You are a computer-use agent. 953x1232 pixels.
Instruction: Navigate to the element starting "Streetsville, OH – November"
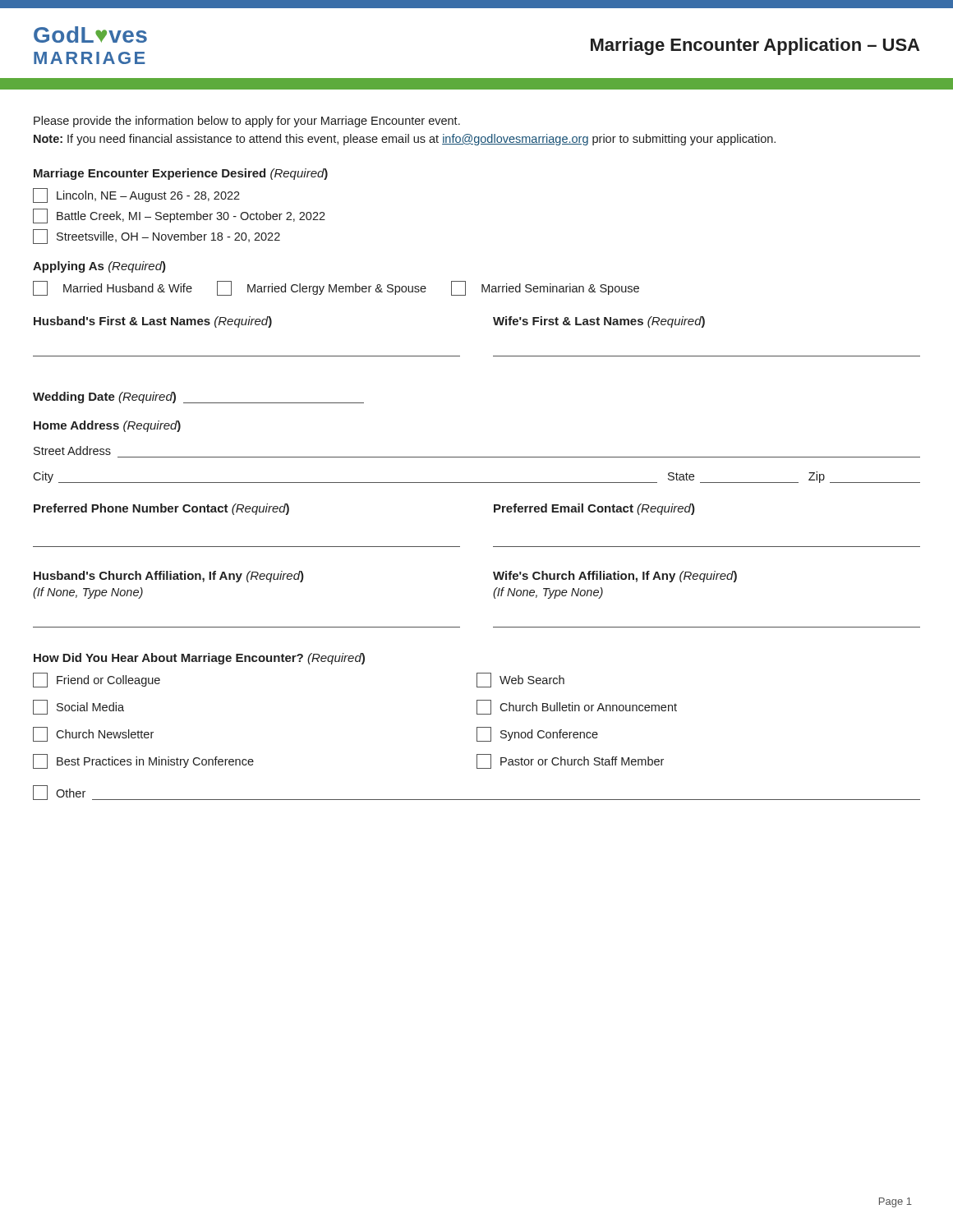pos(157,237)
